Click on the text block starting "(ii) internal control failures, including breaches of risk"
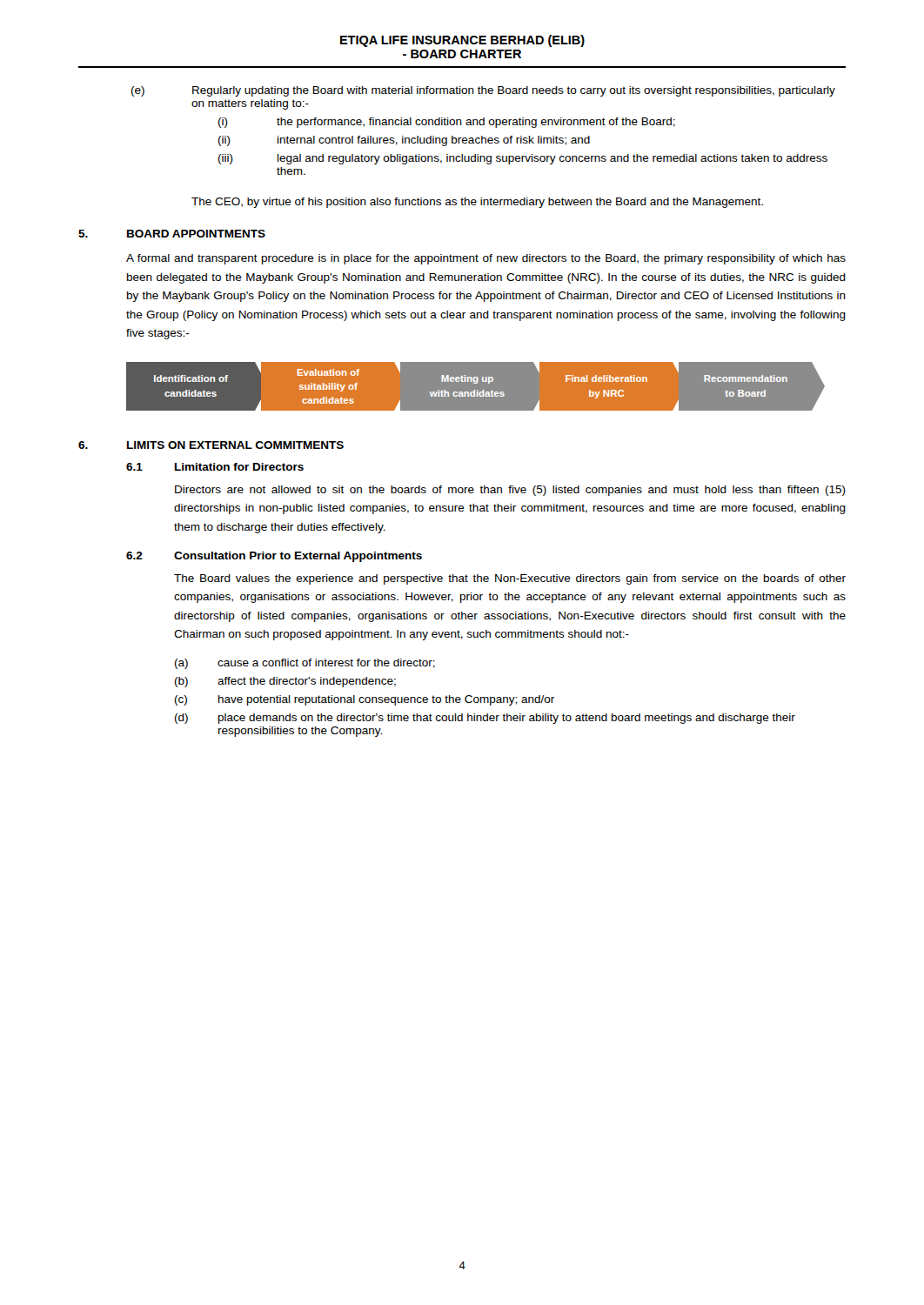The width and height of the screenshot is (924, 1305). click(x=519, y=140)
